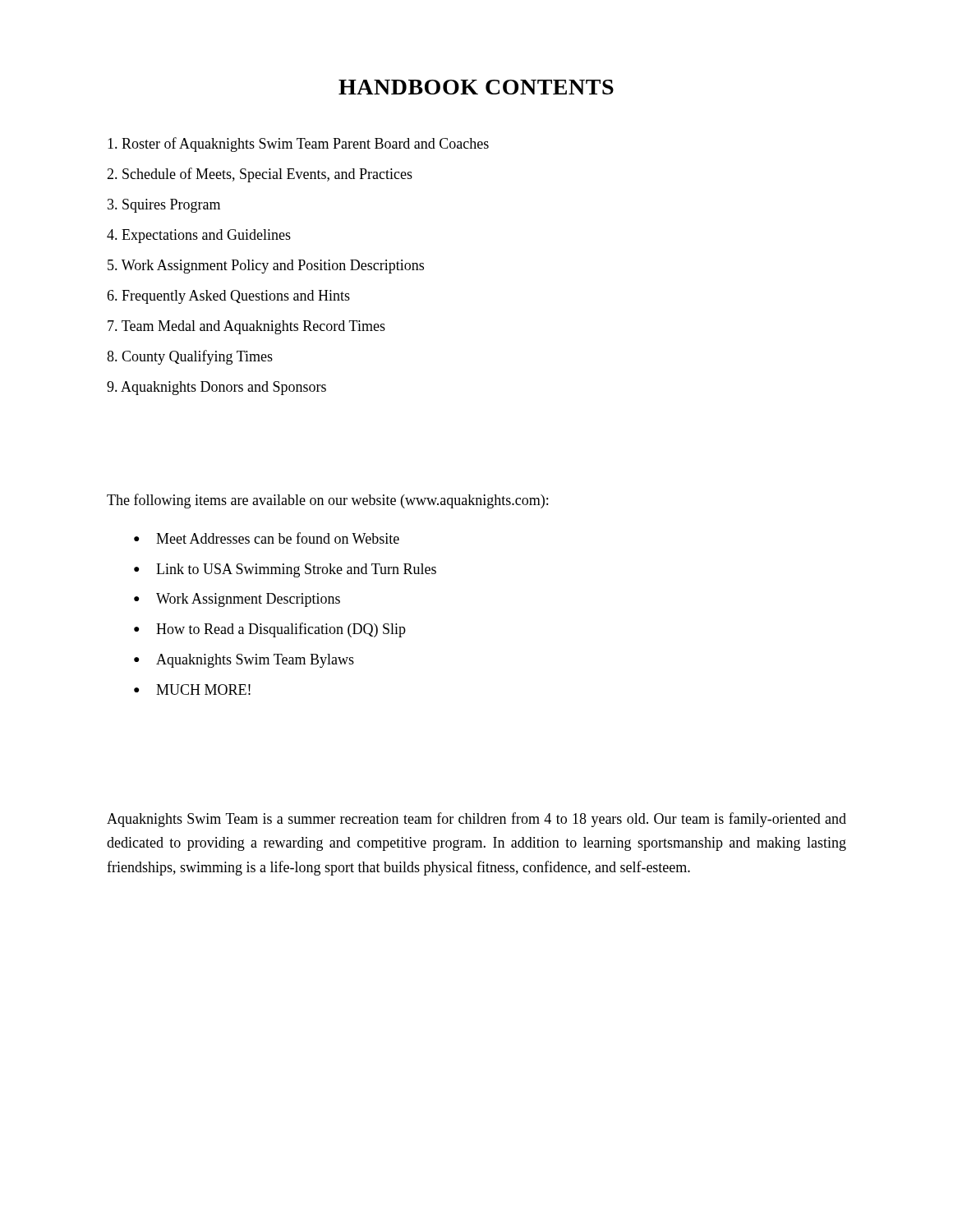This screenshot has height=1232, width=953.
Task: Find "4. Expectations and Guidelines" on this page
Action: [x=199, y=235]
